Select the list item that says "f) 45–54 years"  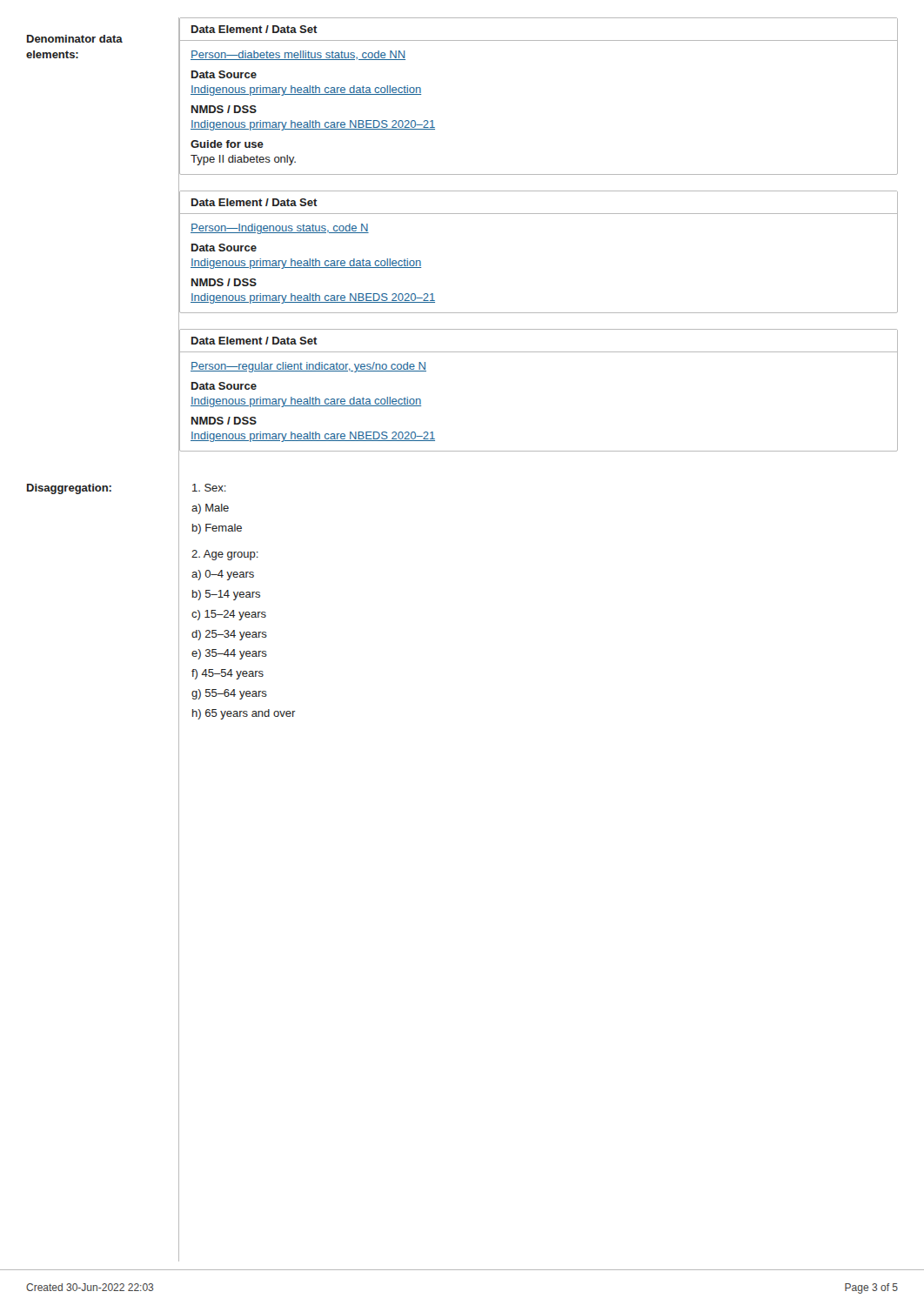tap(228, 673)
